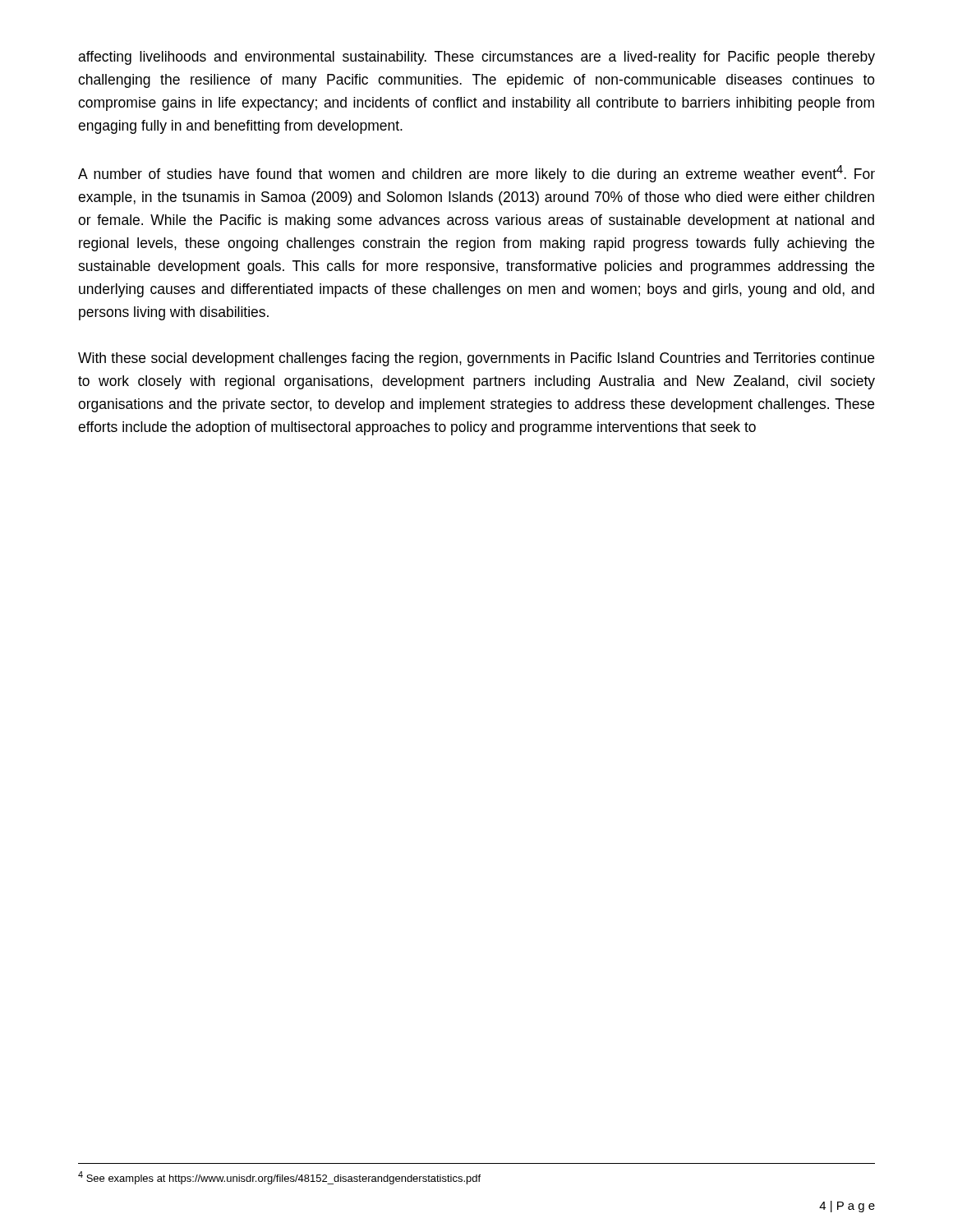Screen dimensions: 1232x953
Task: Click on the text block that reads "With these social development challenges facing the region,"
Action: [x=476, y=392]
